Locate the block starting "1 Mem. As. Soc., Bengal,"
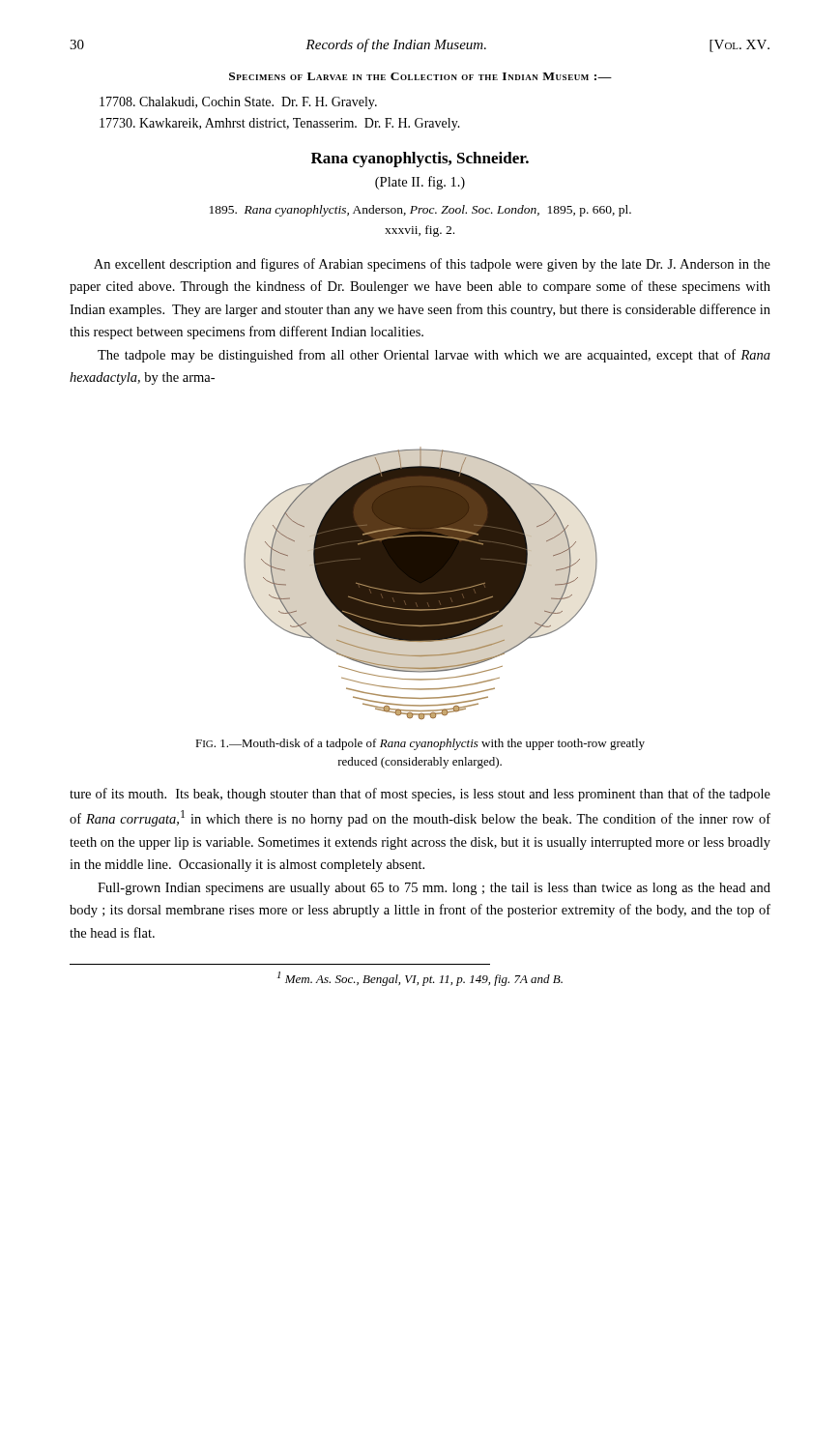This screenshot has width=840, height=1450. click(420, 977)
